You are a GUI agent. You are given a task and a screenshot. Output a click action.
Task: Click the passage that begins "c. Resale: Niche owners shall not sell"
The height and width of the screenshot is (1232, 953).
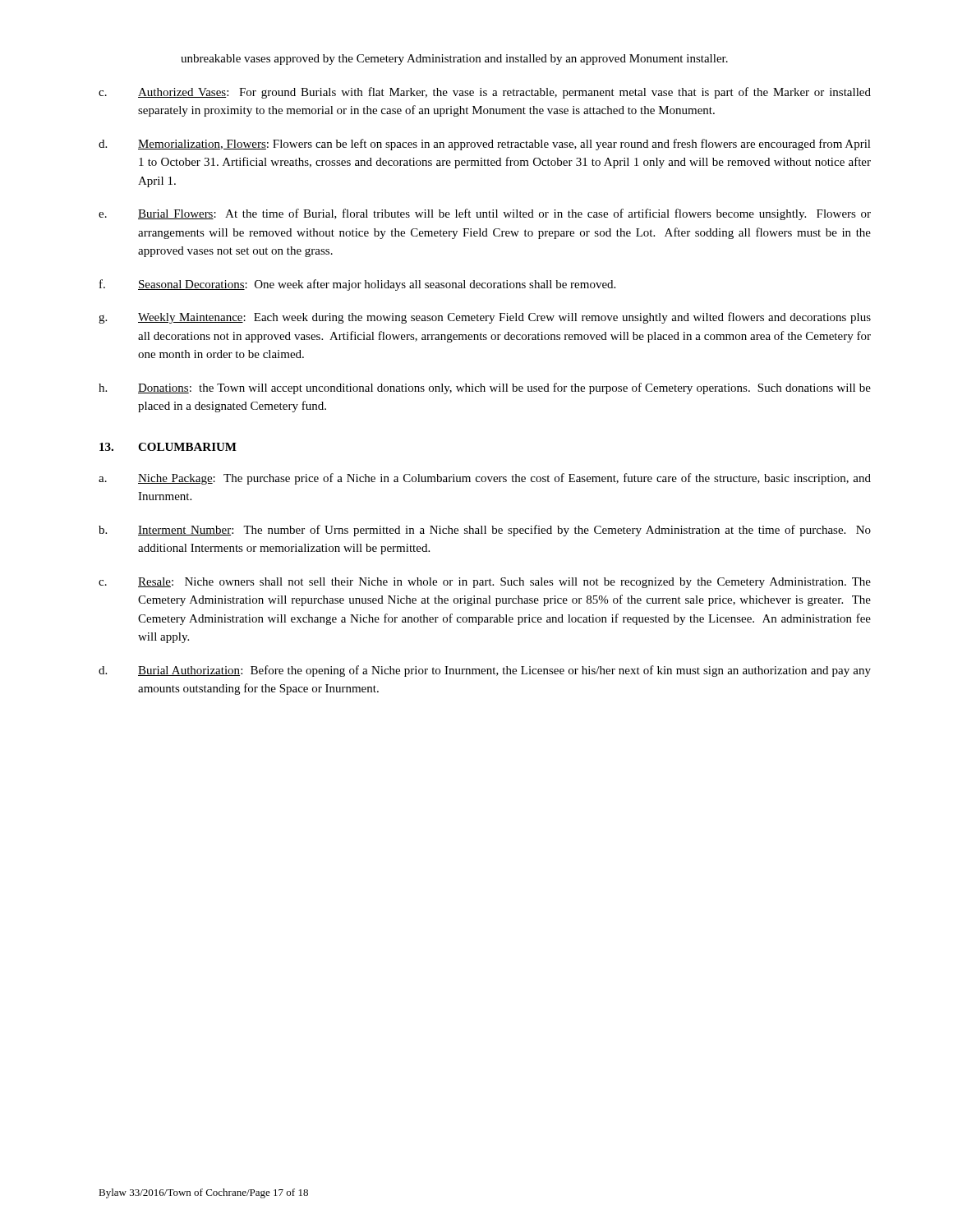coord(485,609)
